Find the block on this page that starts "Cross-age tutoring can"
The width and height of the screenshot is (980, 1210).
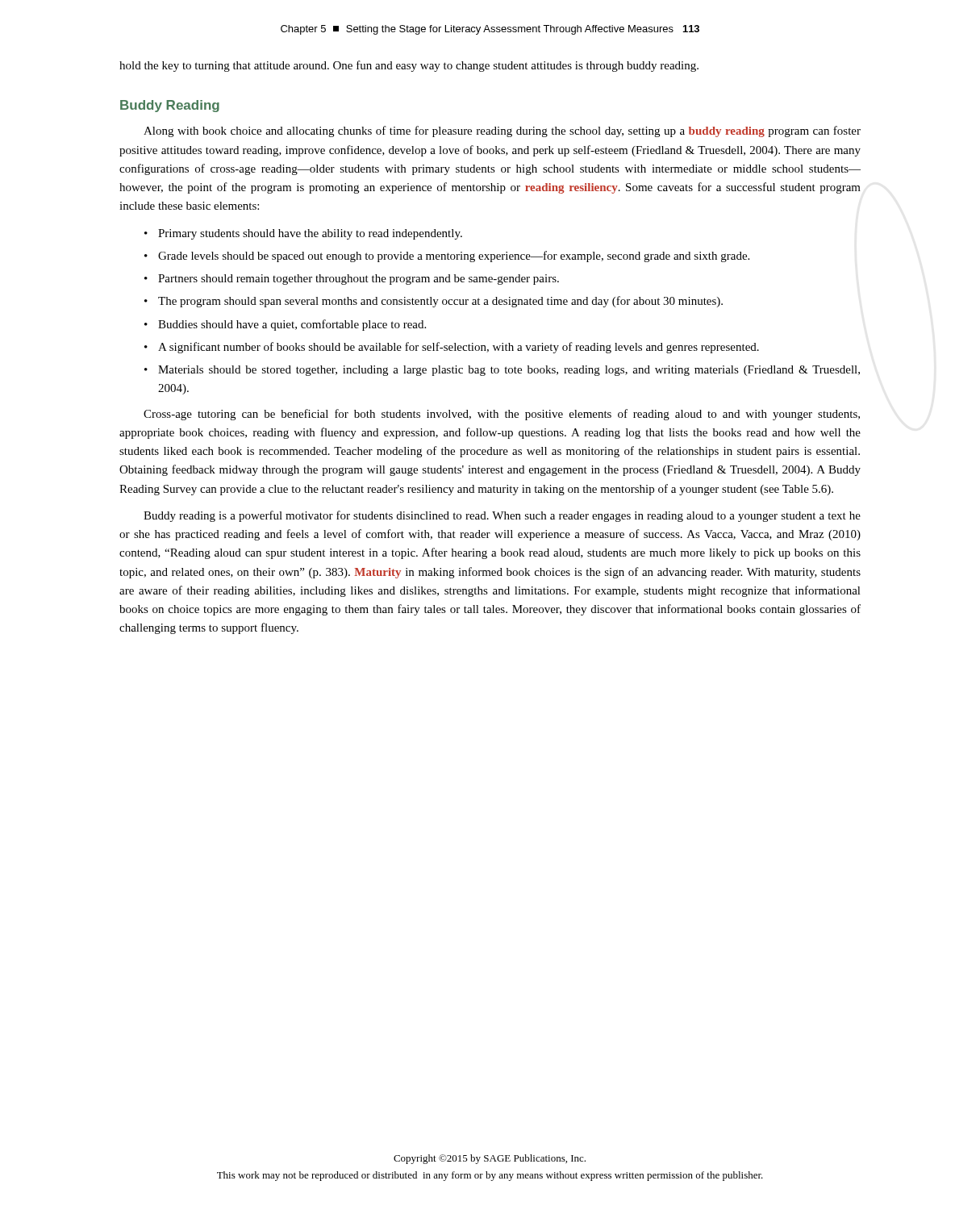(490, 451)
